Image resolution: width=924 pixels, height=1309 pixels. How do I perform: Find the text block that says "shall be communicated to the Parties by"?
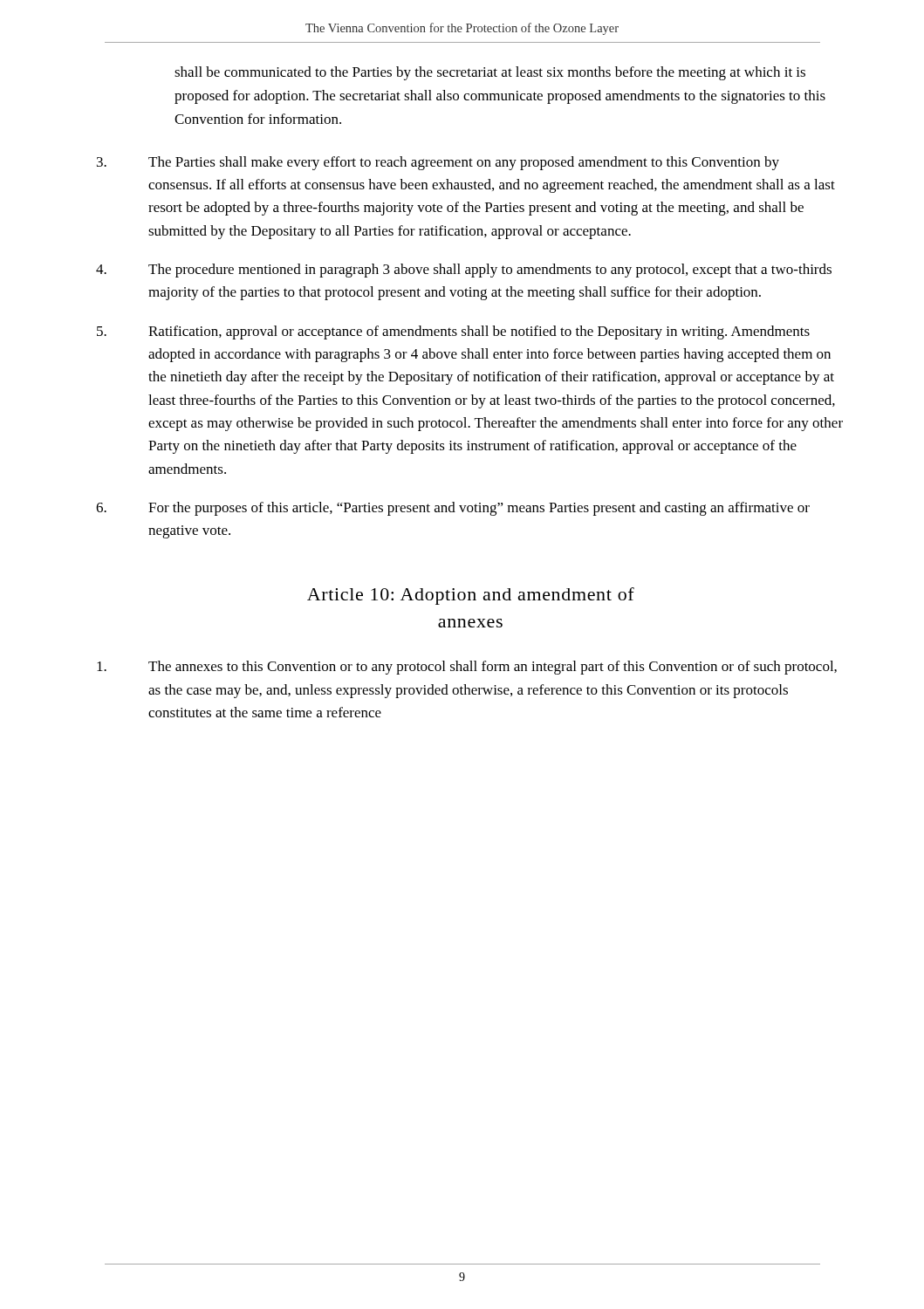tap(500, 95)
